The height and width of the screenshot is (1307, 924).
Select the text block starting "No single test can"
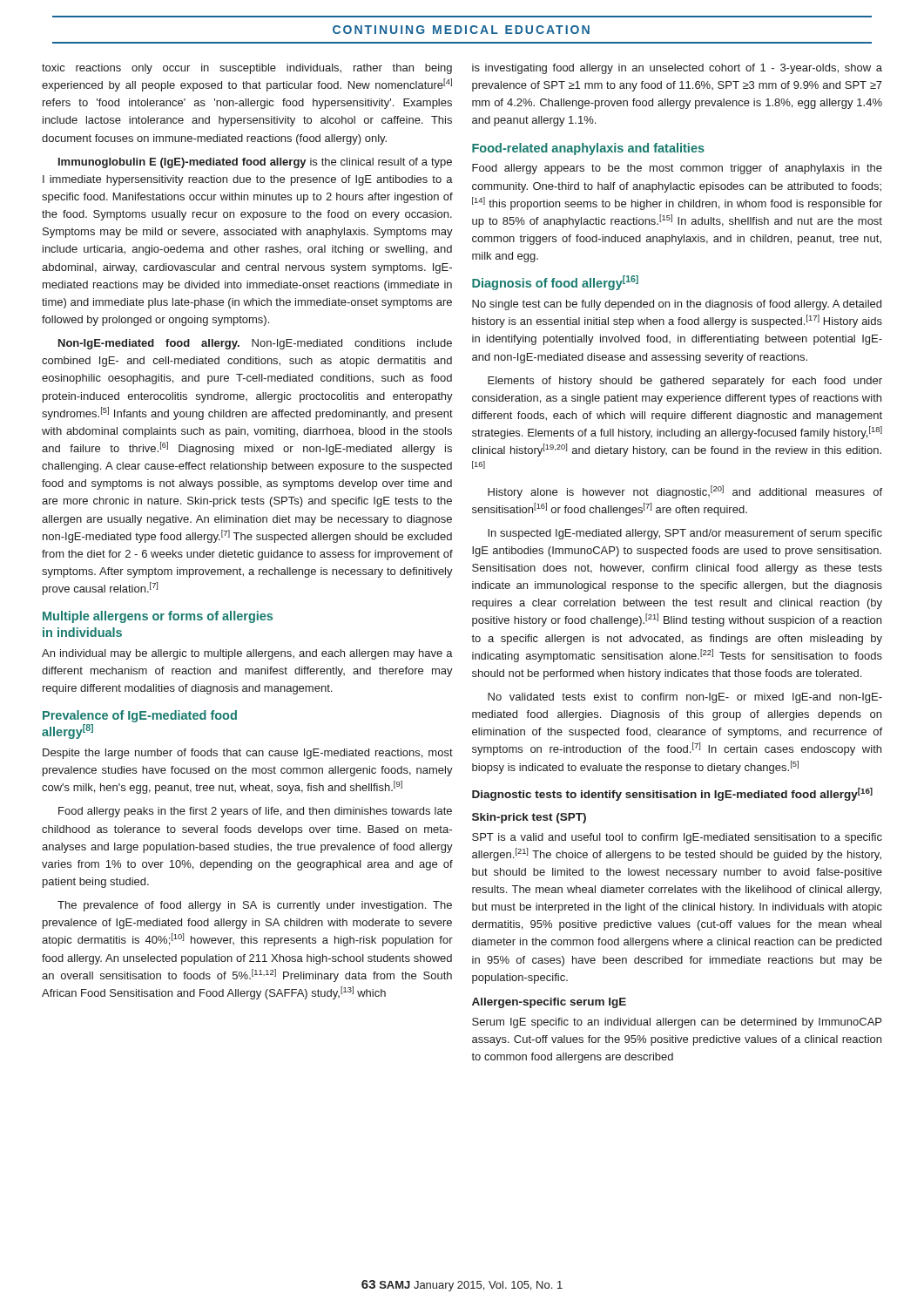[677, 536]
